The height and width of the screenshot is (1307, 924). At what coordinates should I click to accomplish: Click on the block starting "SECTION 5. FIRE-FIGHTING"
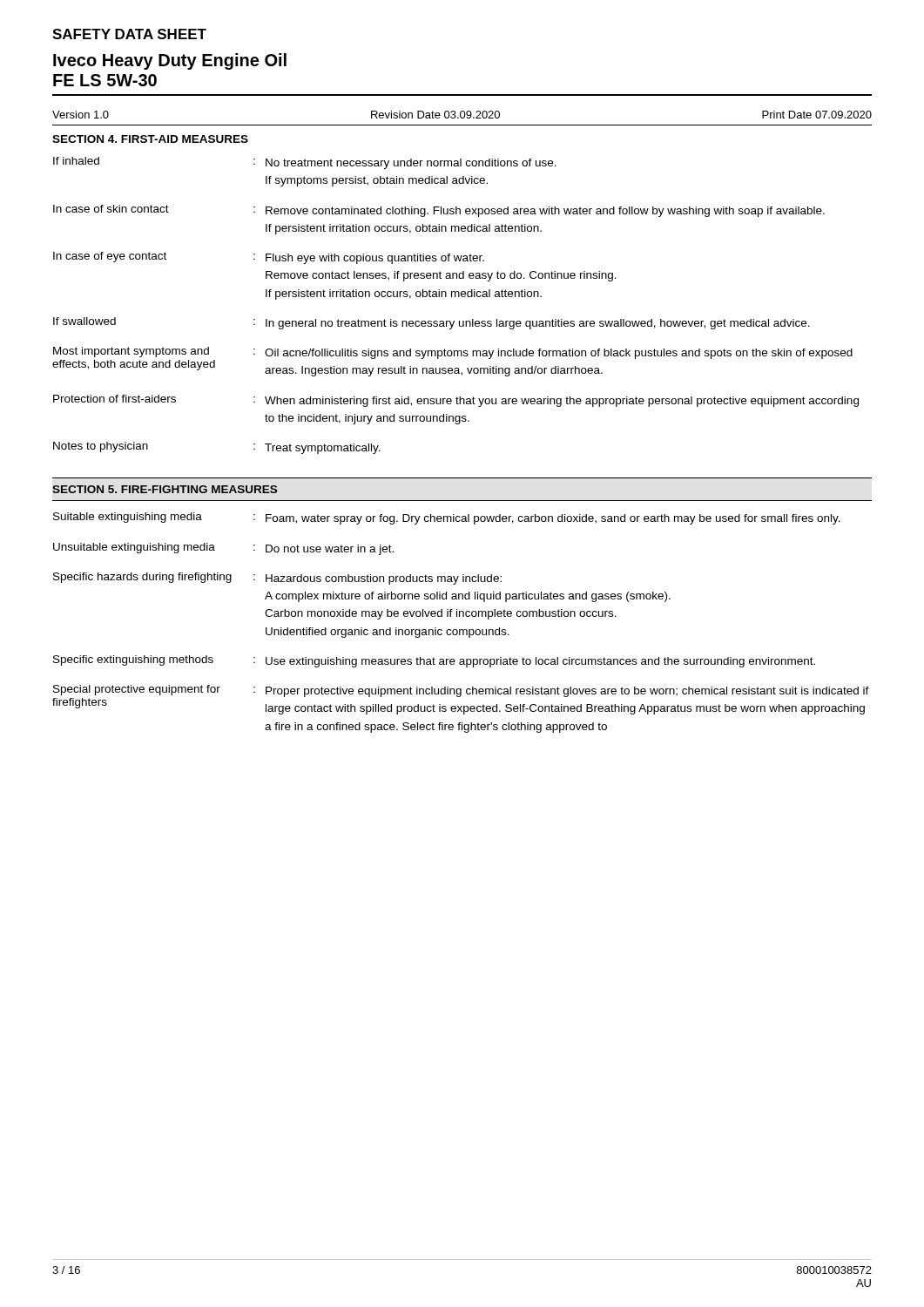click(x=165, y=489)
